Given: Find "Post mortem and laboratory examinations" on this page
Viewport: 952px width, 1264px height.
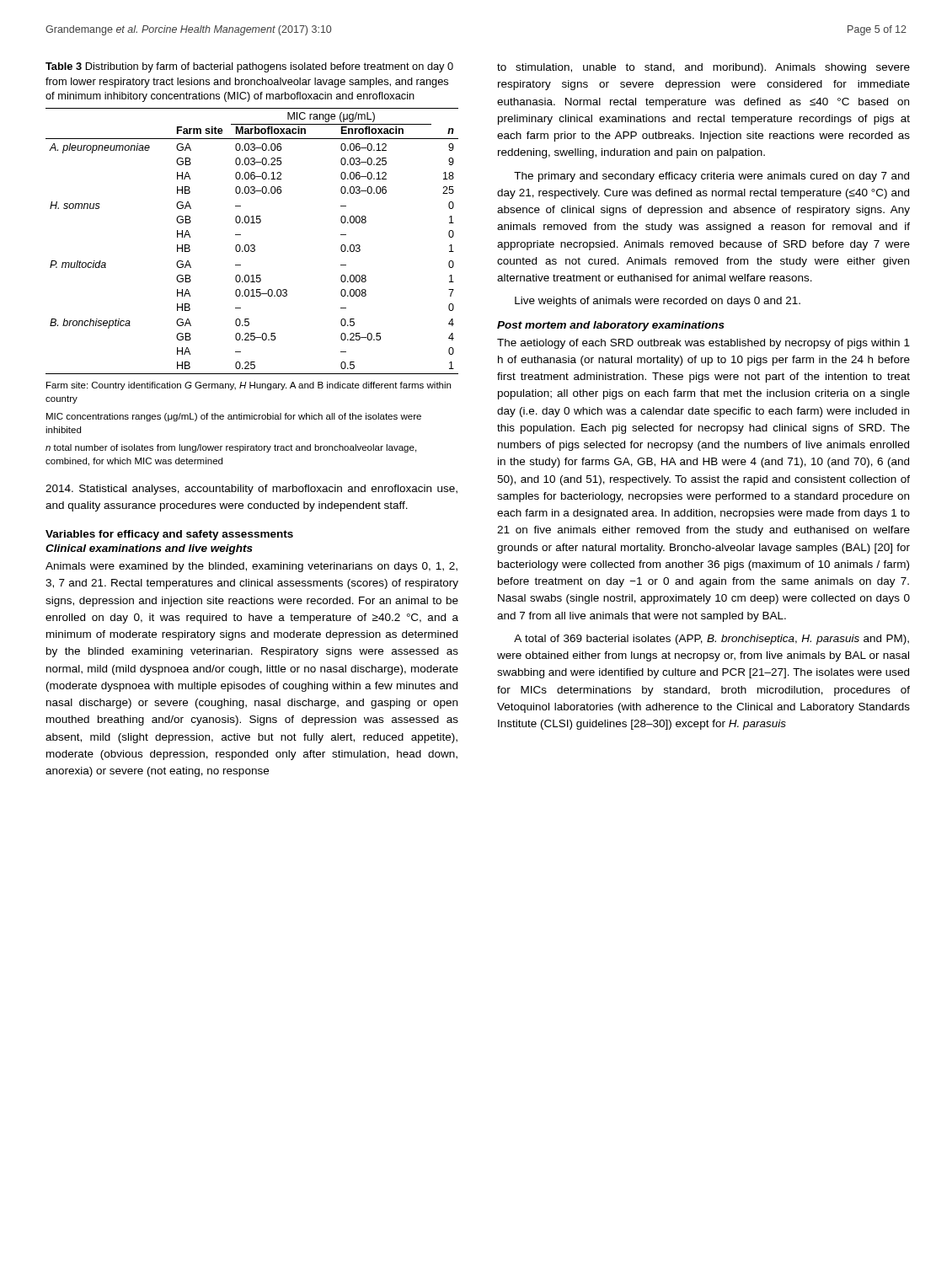Looking at the screenshot, I should point(611,324).
